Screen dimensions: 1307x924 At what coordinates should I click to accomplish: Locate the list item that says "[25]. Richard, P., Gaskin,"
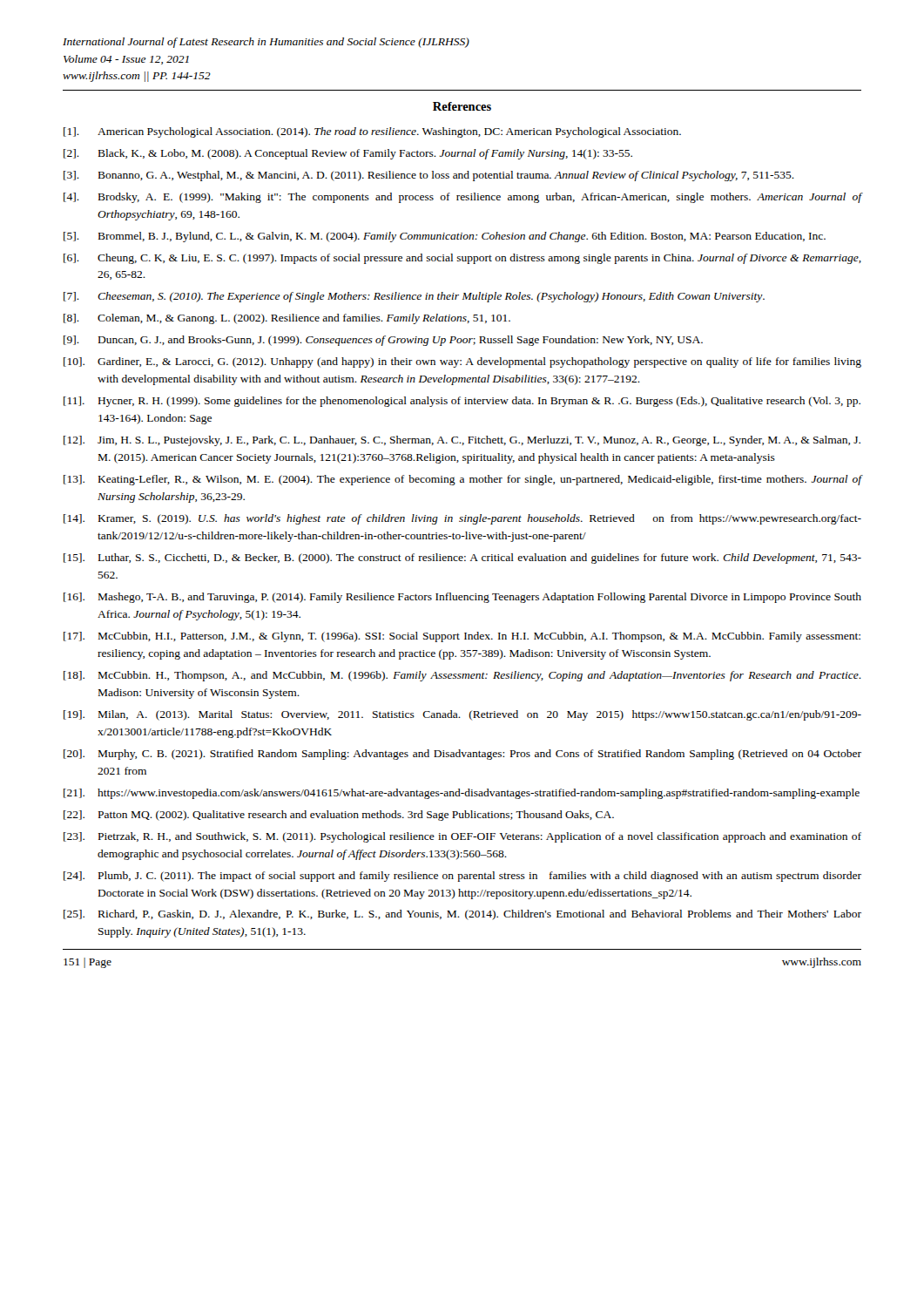point(462,923)
